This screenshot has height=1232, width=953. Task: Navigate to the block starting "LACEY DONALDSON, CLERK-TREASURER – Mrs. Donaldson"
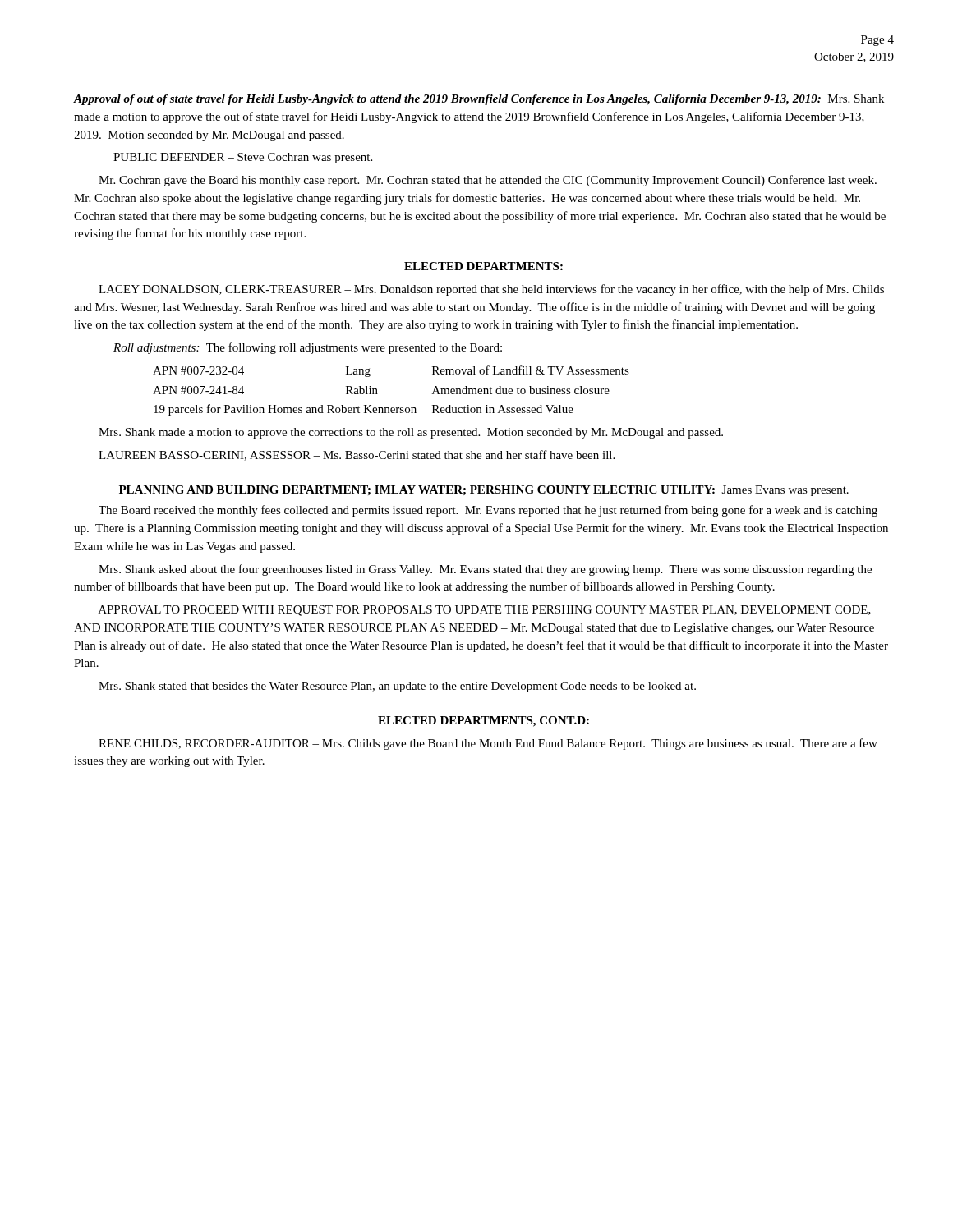tap(484, 307)
